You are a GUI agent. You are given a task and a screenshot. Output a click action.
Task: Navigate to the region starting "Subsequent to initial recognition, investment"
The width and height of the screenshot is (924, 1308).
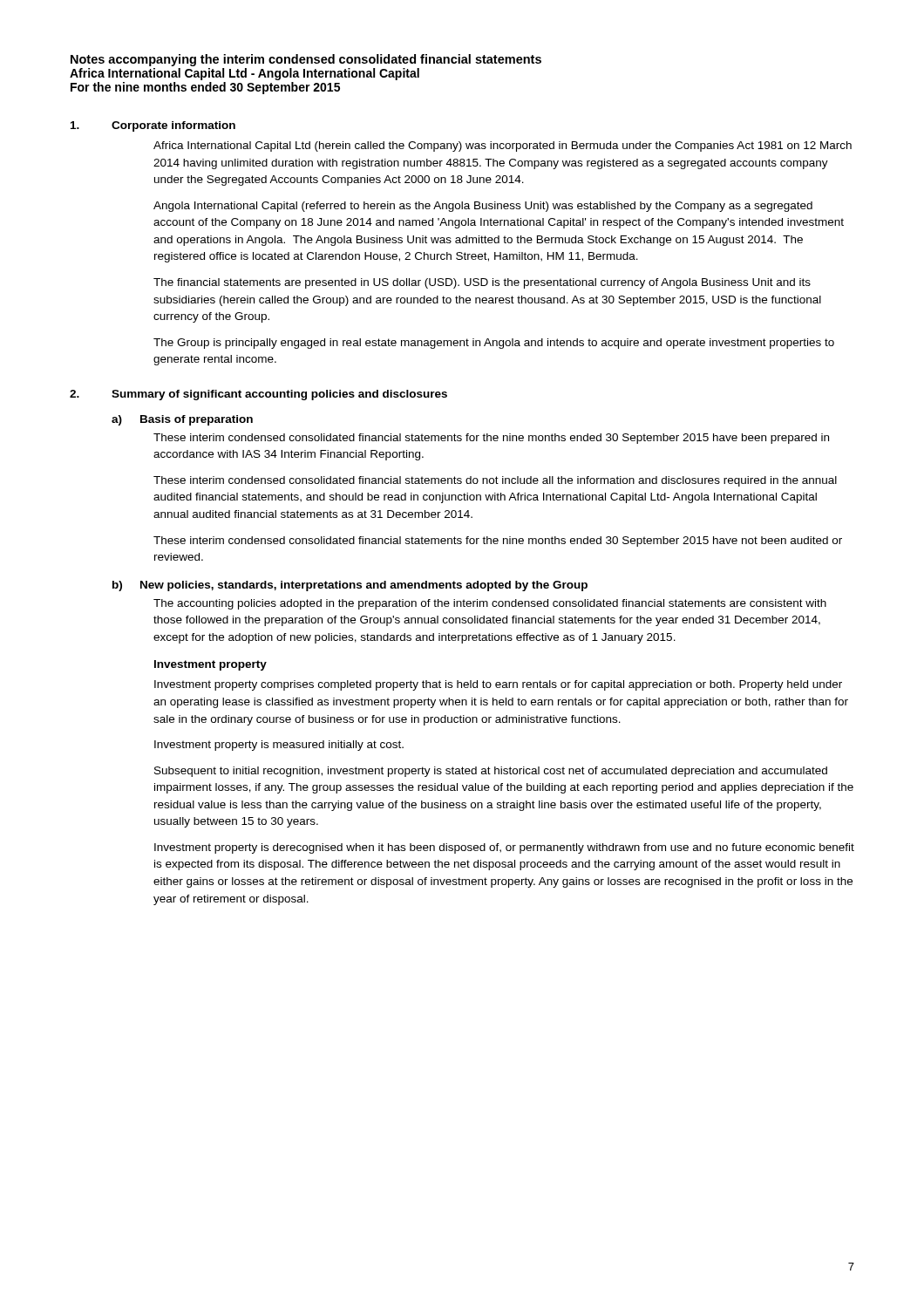[x=503, y=796]
